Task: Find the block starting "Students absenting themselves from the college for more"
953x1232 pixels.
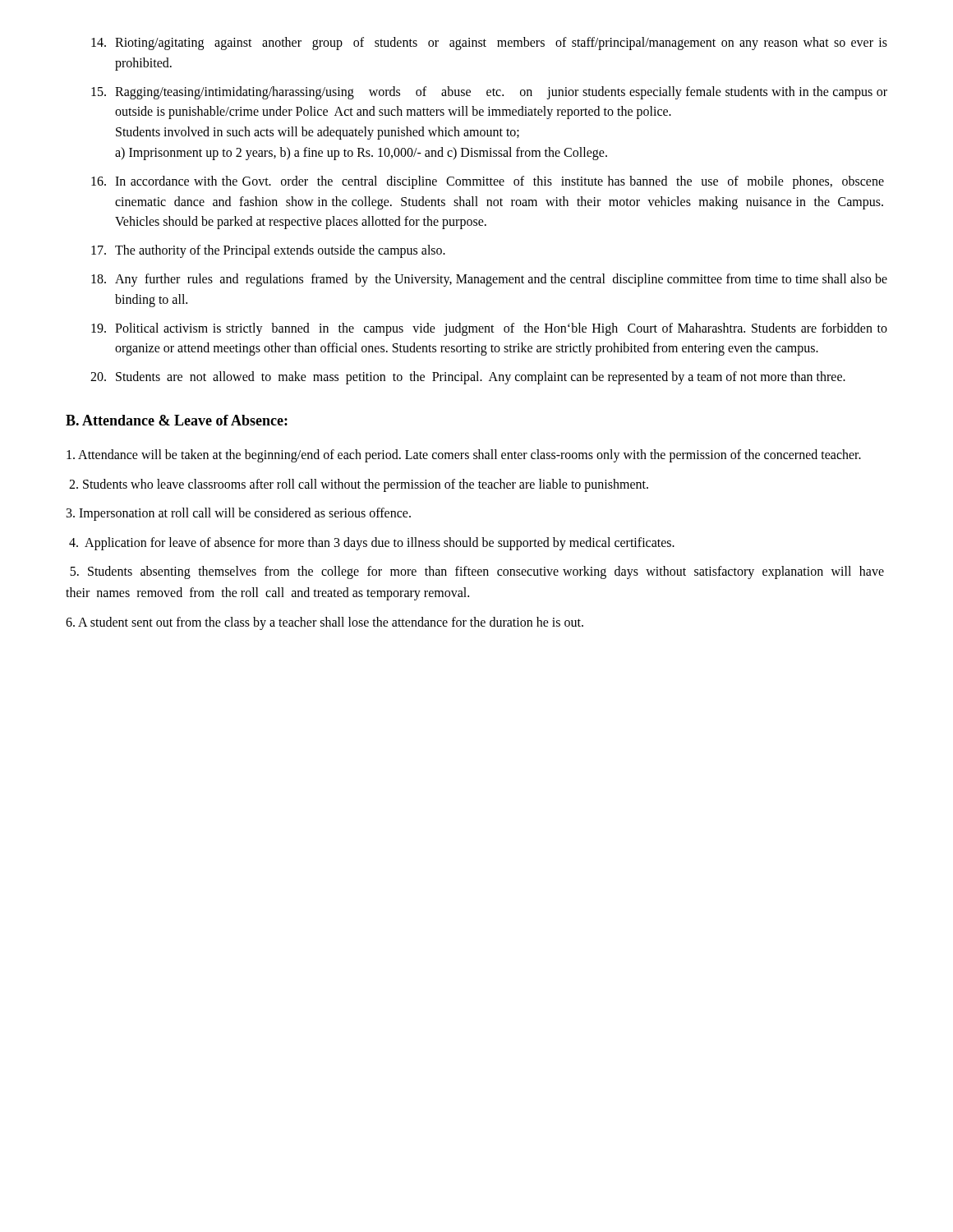Action: click(476, 582)
